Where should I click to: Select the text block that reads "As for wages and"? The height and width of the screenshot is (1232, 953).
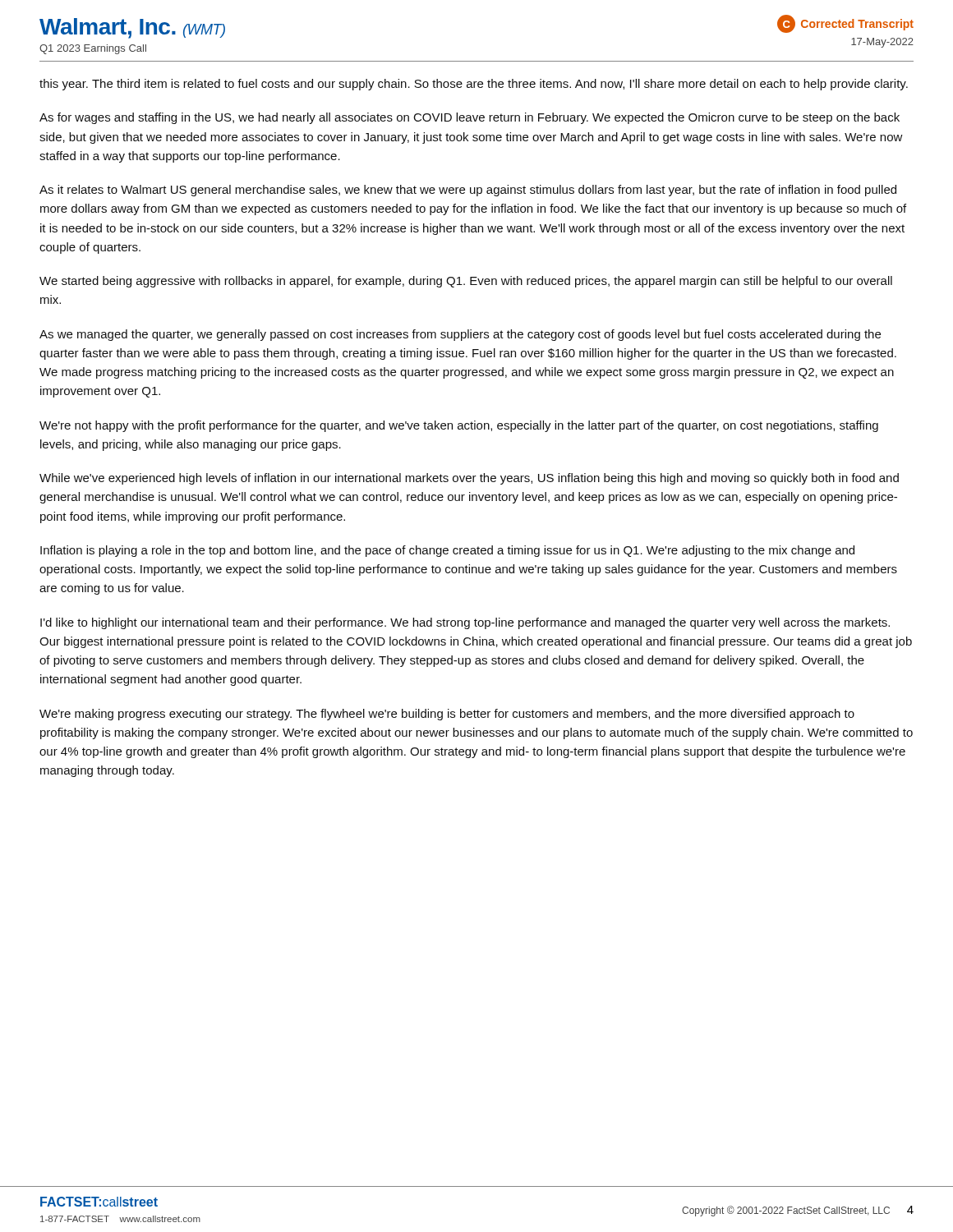[x=471, y=136]
